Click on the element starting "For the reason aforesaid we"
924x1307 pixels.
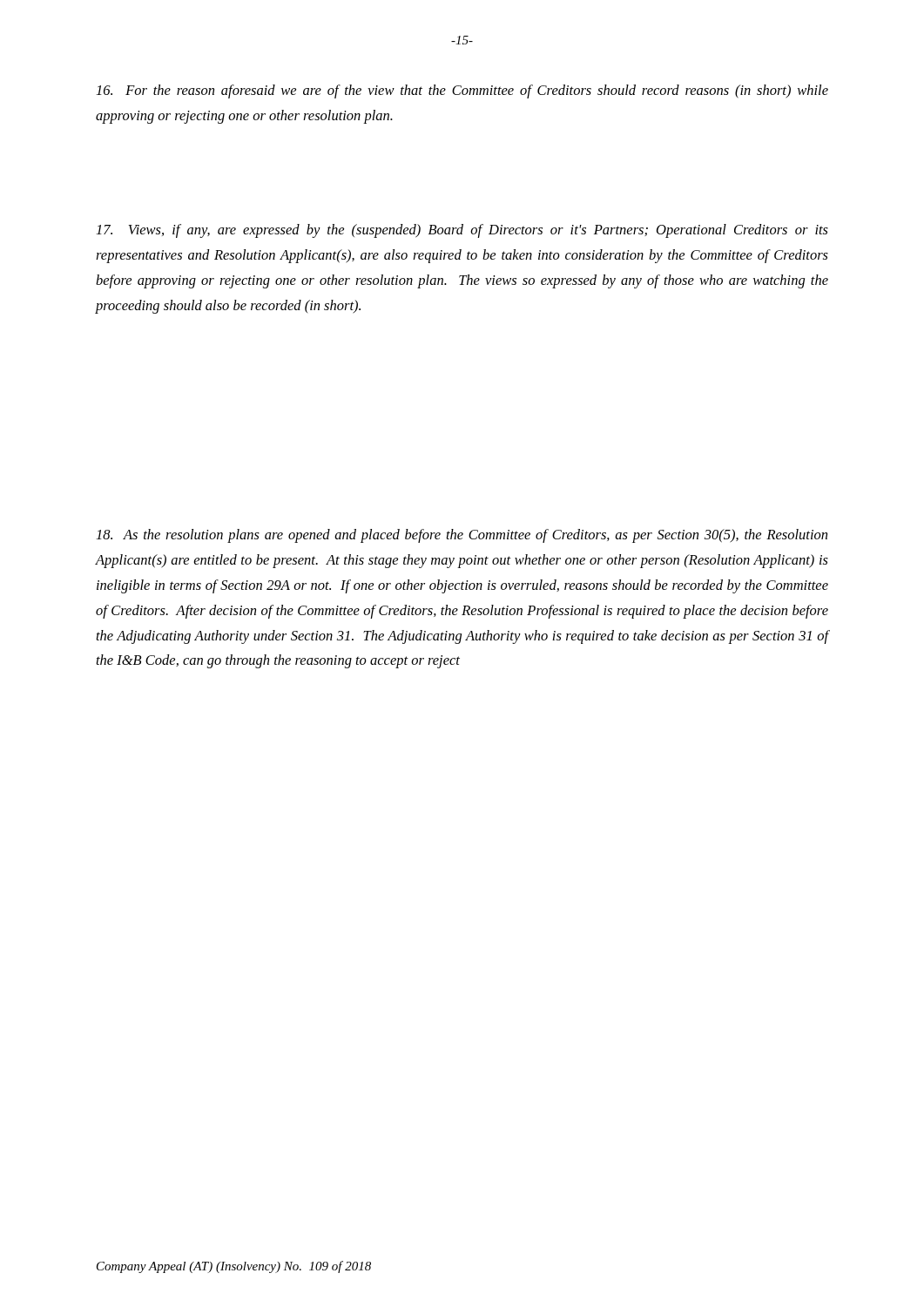click(462, 103)
